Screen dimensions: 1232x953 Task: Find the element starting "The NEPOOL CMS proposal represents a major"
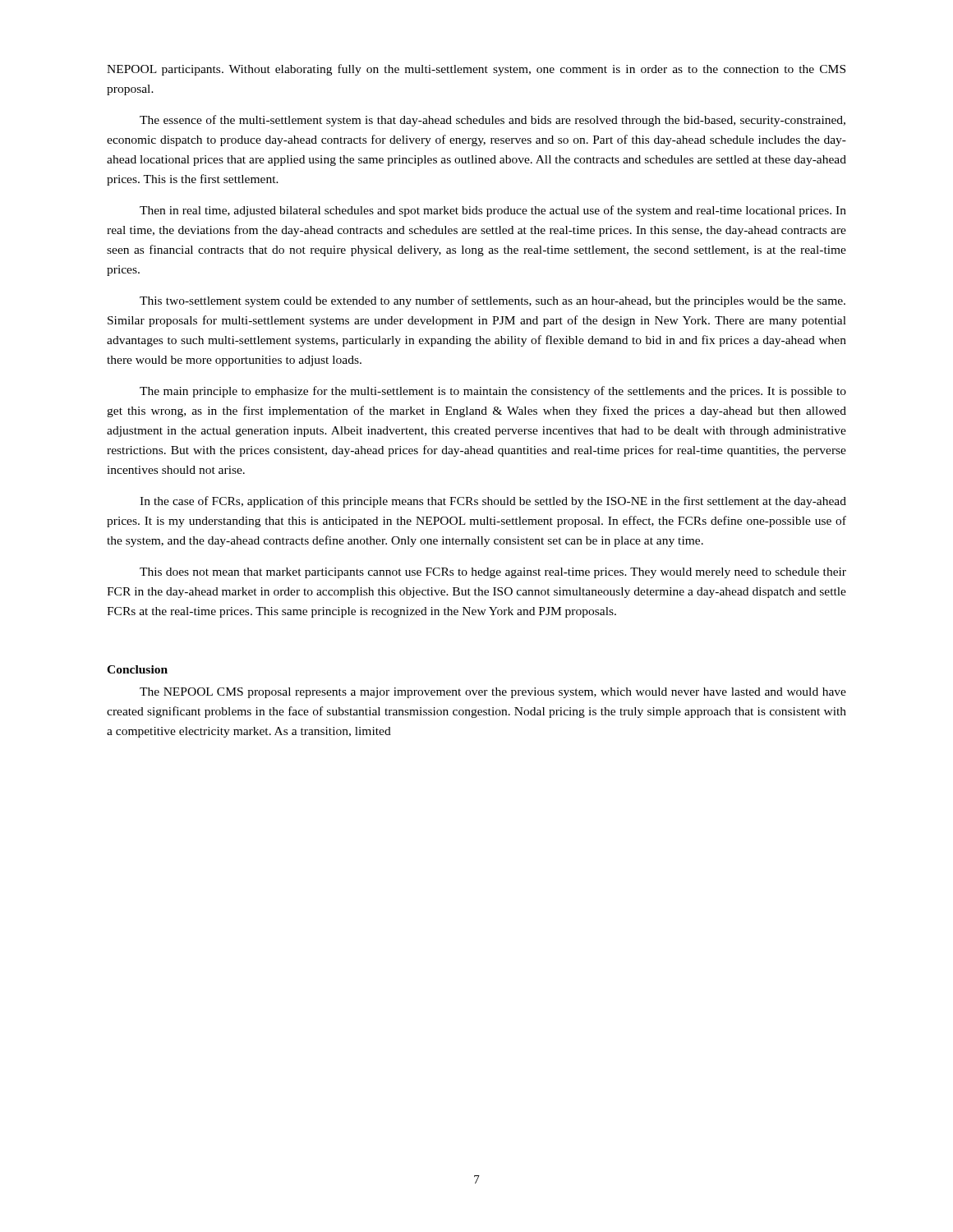coord(476,712)
